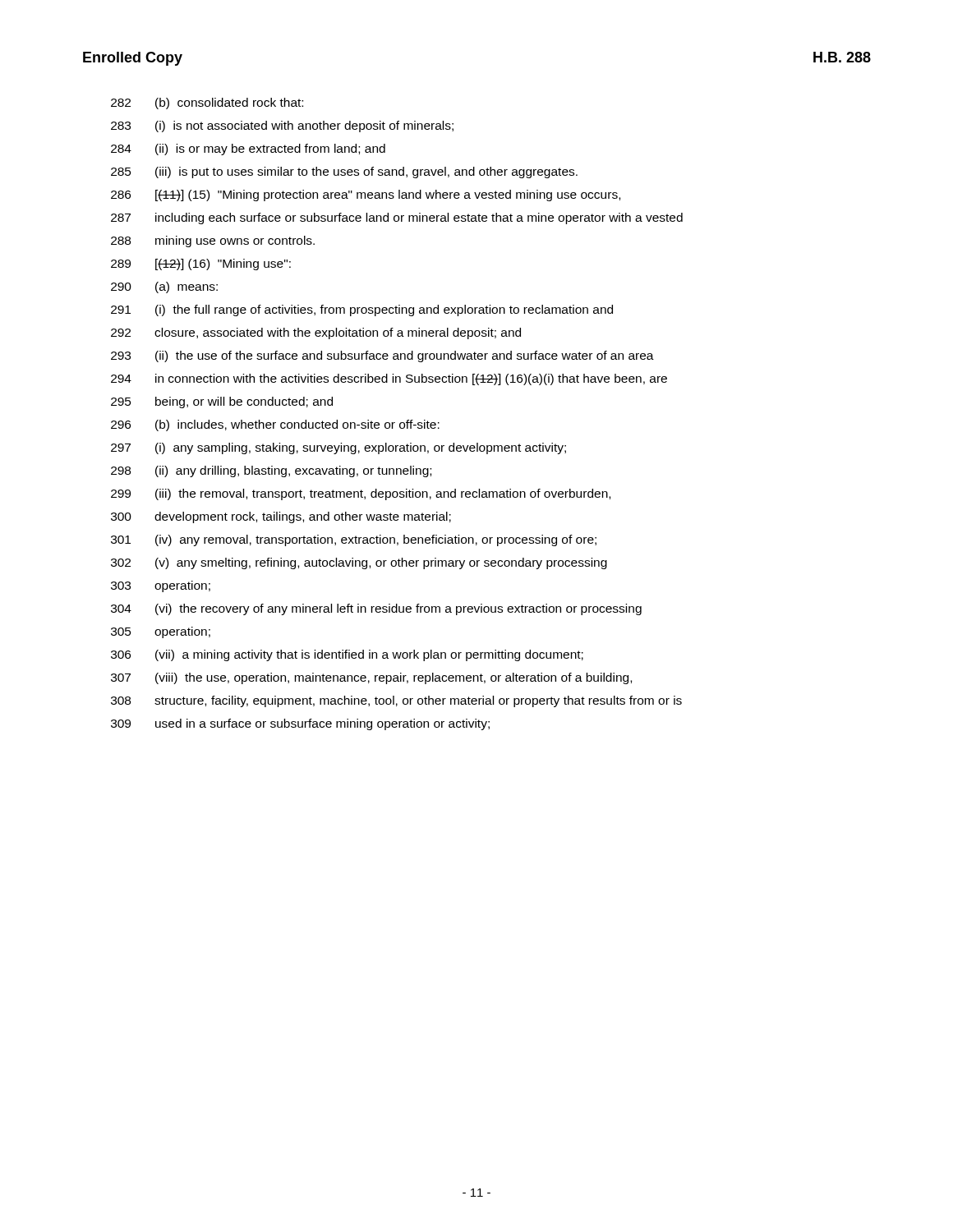The image size is (953, 1232).
Task: Find the text block that says "300 development rock, tailings, and"
Action: coord(281,517)
